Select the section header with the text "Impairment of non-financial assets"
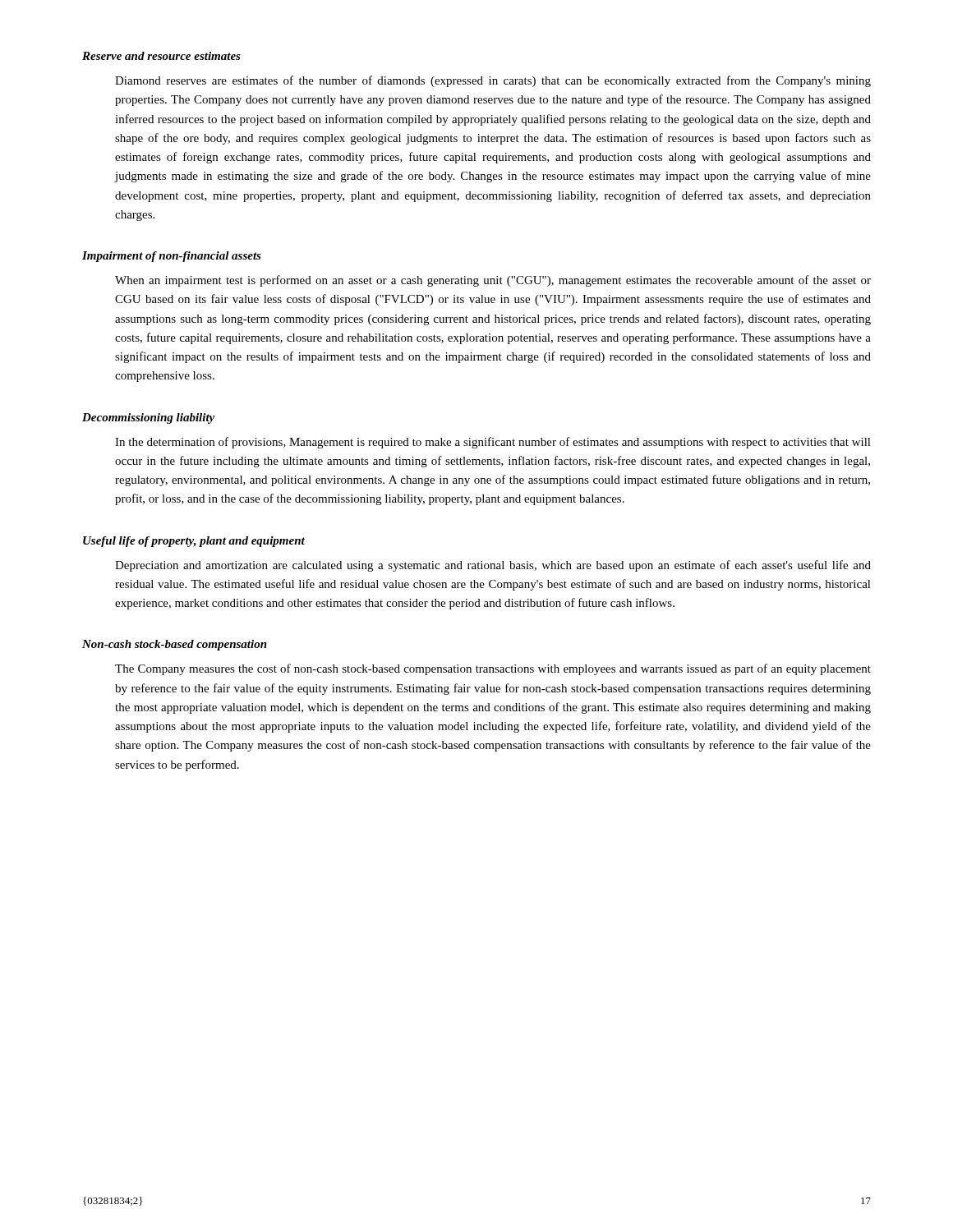This screenshot has width=953, height=1232. pyautogui.click(x=172, y=255)
